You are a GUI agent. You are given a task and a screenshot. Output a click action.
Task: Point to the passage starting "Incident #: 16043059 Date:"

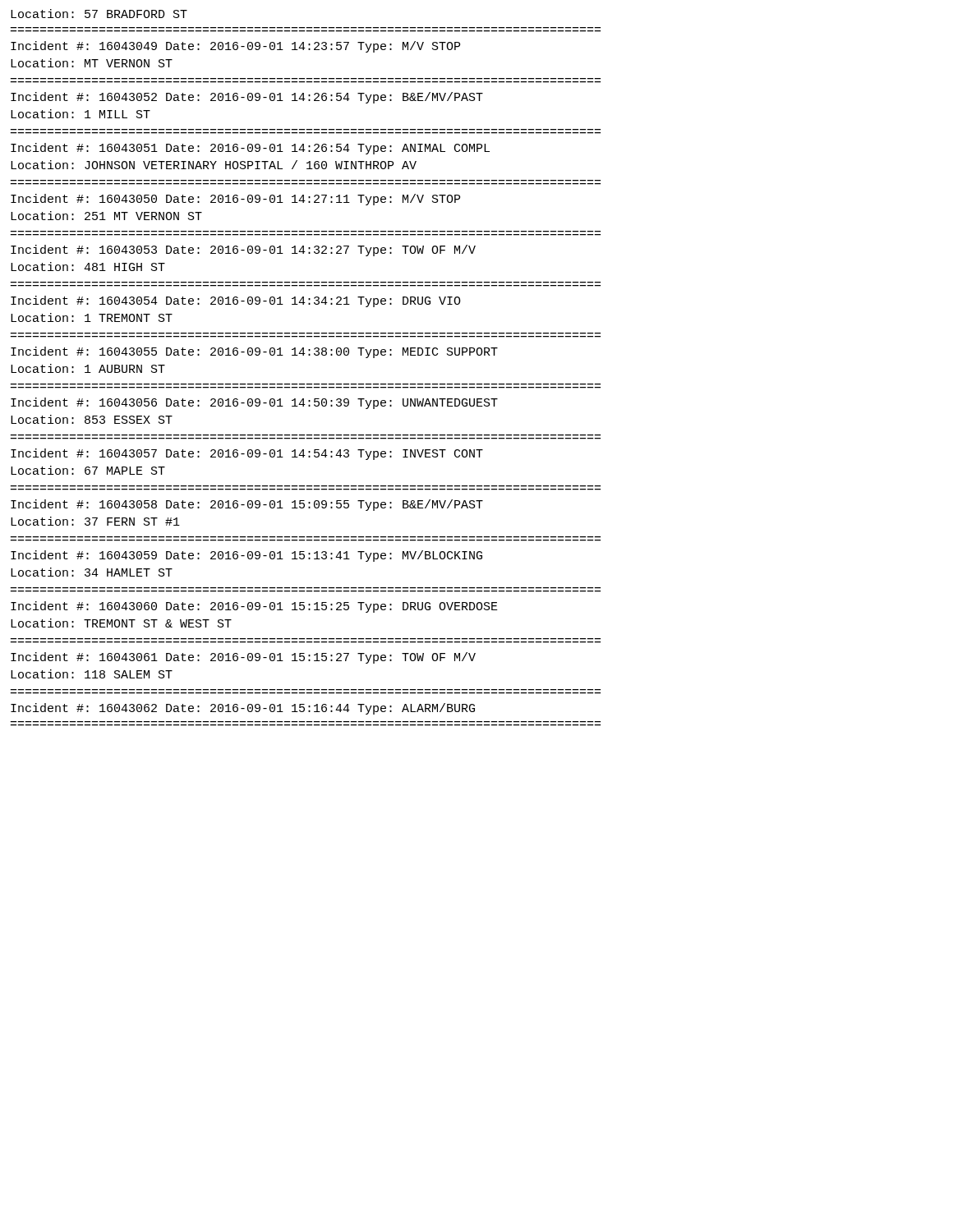[476, 565]
